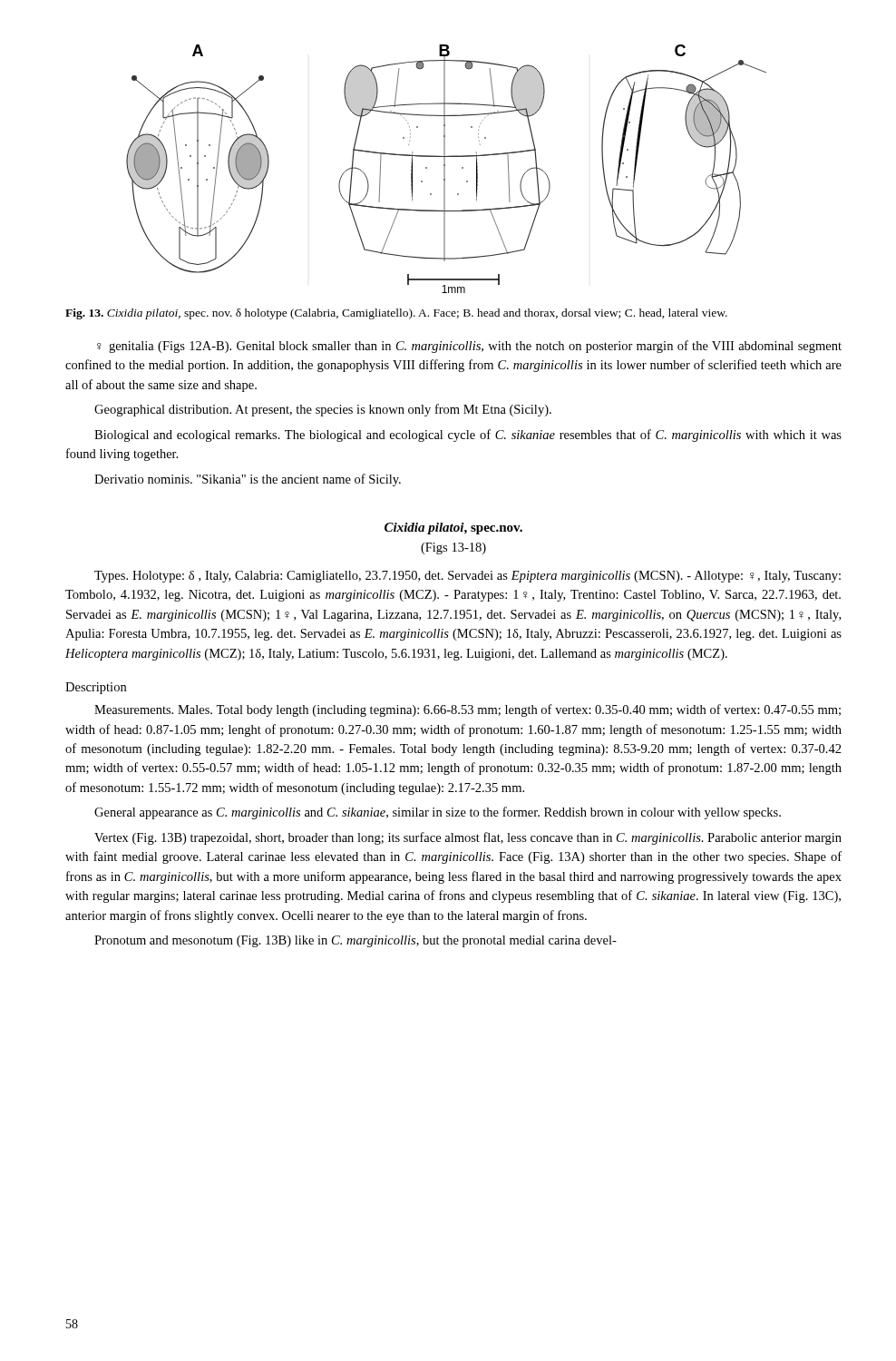Select the text block that reads "Measurements. Males. Total body"

point(453,749)
